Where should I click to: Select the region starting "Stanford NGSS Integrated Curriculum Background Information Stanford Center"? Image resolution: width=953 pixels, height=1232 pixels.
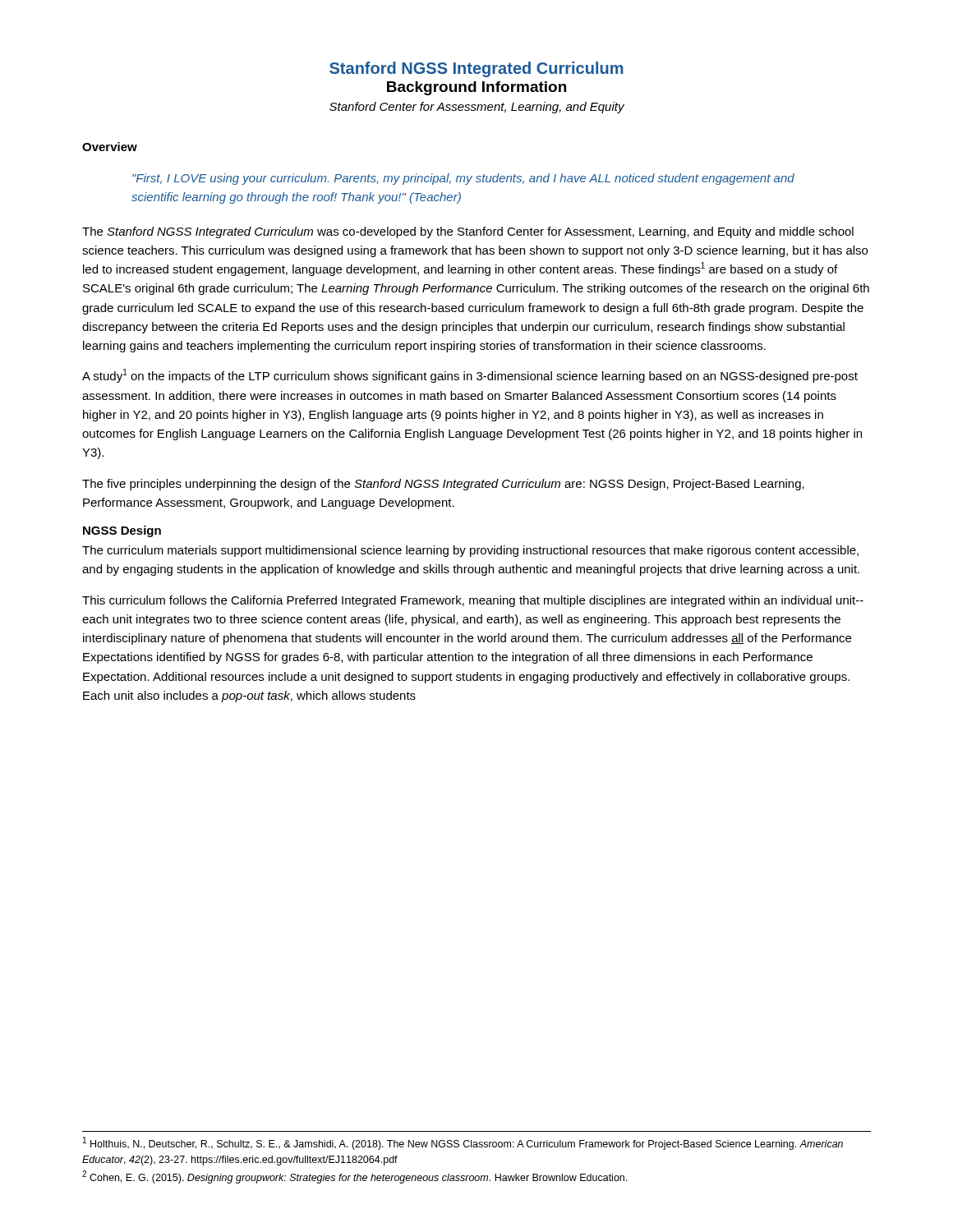tap(476, 86)
